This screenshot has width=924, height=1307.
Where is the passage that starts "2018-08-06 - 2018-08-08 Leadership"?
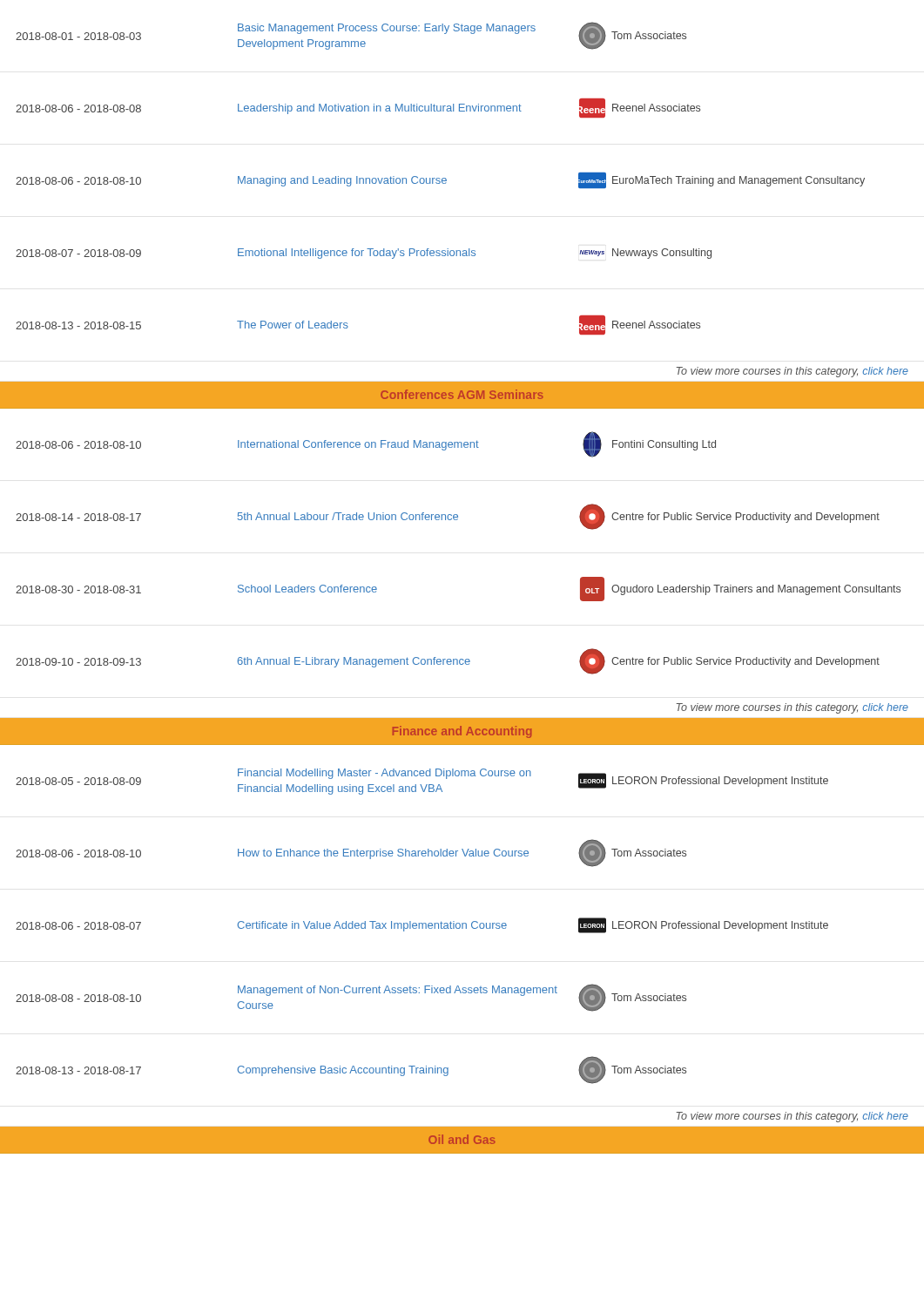tap(462, 108)
